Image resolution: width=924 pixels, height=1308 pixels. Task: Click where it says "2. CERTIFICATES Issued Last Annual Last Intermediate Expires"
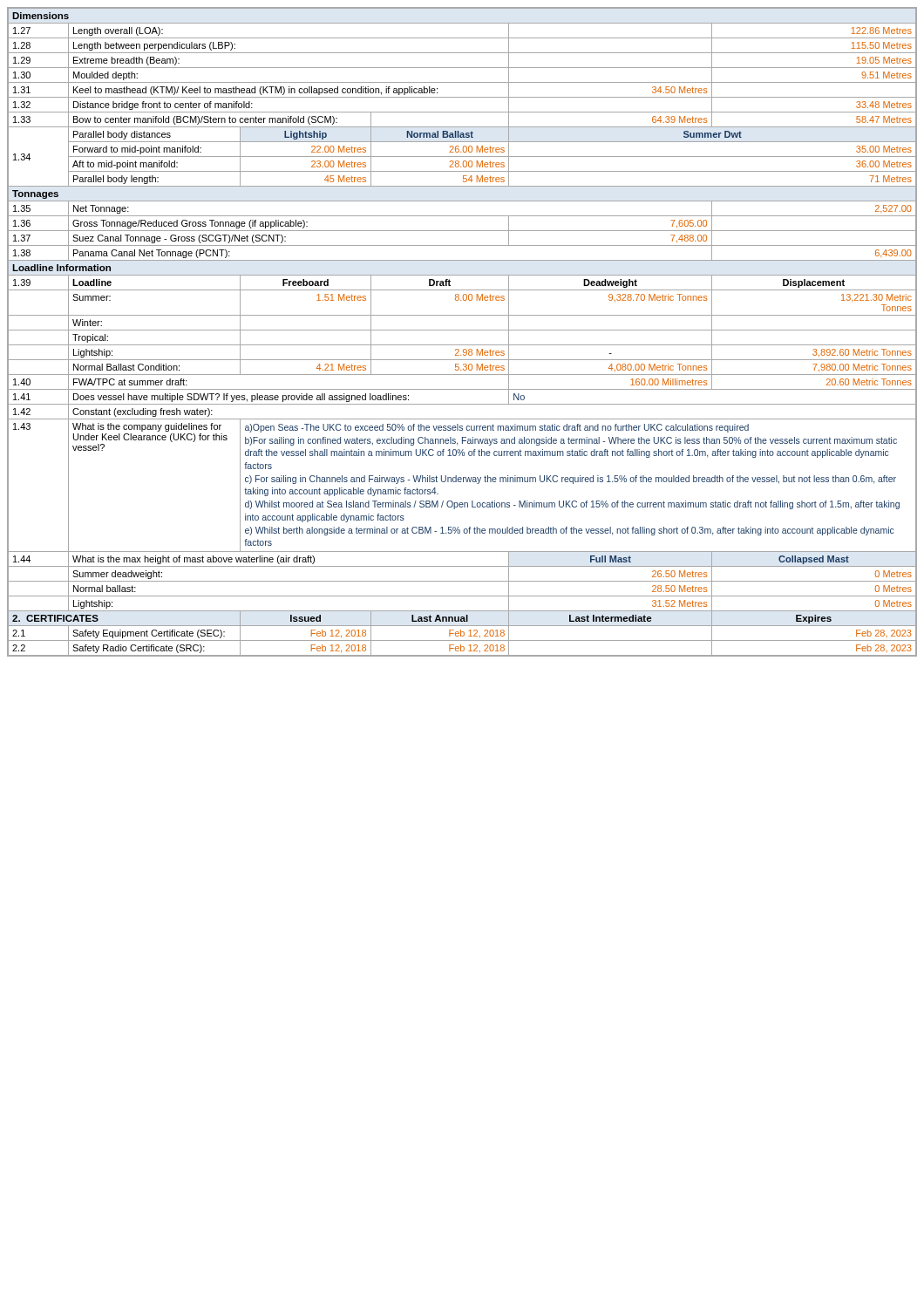pos(462,618)
